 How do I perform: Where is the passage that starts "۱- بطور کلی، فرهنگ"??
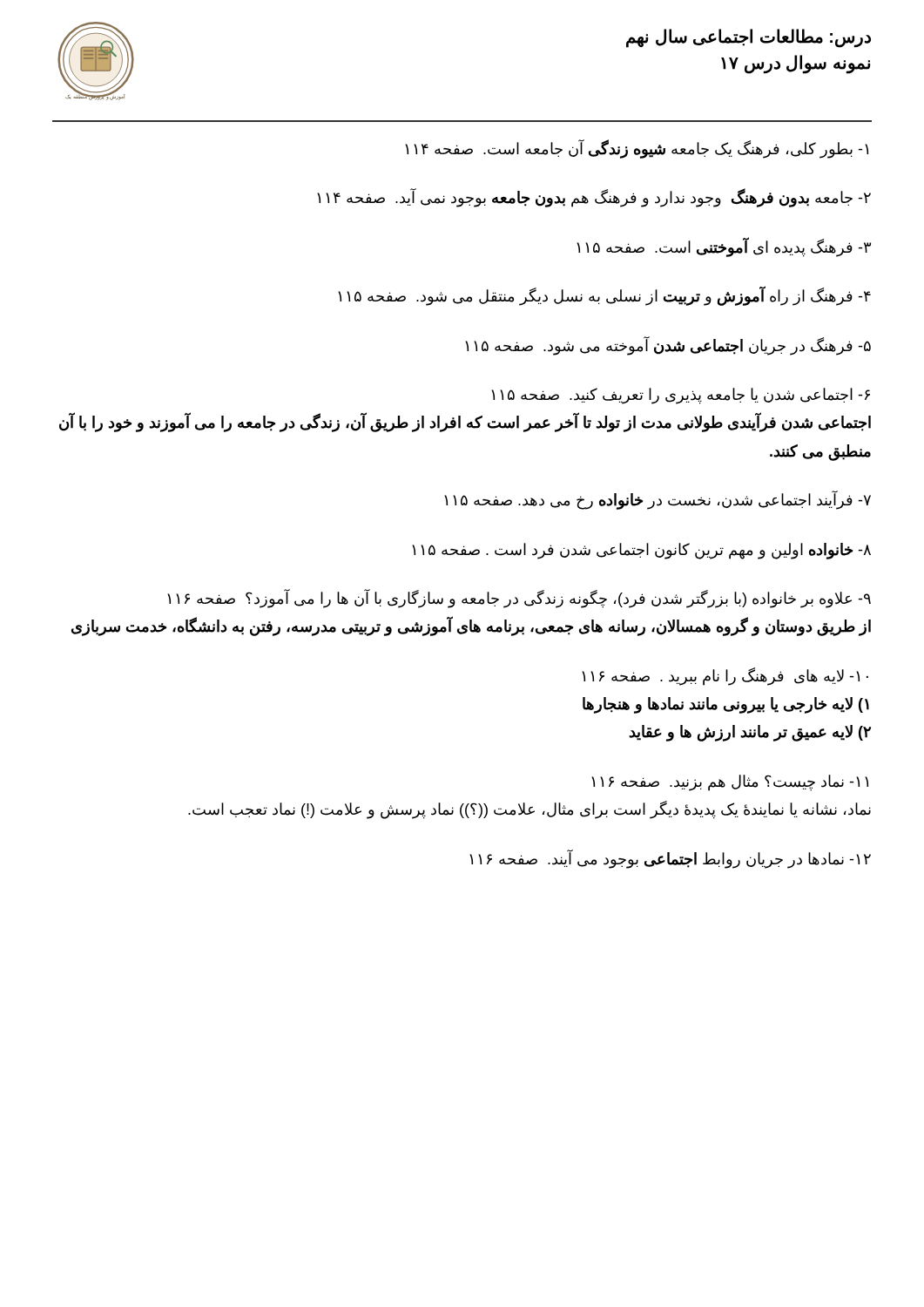pyautogui.click(x=637, y=149)
